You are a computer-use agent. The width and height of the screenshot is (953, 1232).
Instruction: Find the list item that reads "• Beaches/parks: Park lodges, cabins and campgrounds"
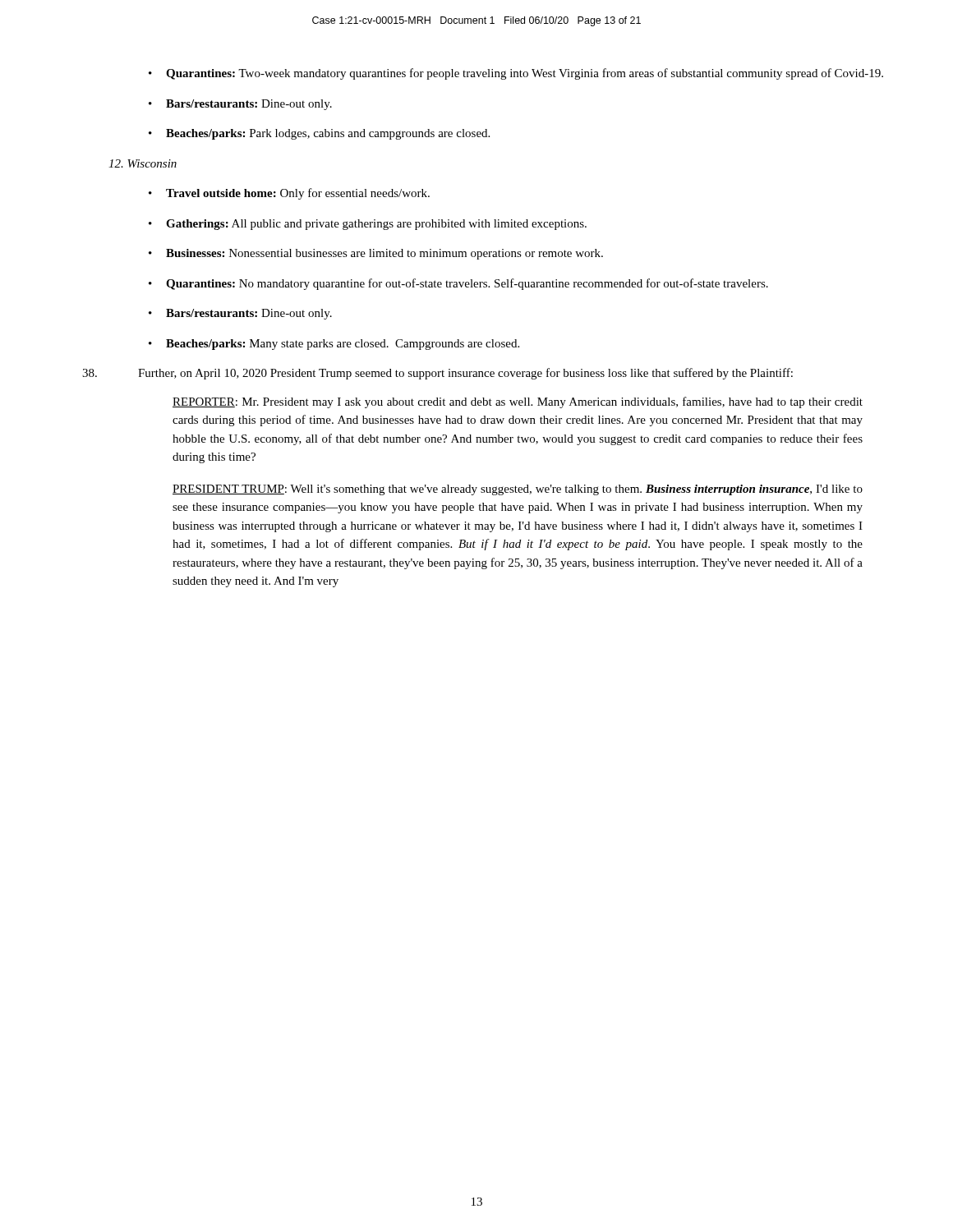[x=319, y=133]
